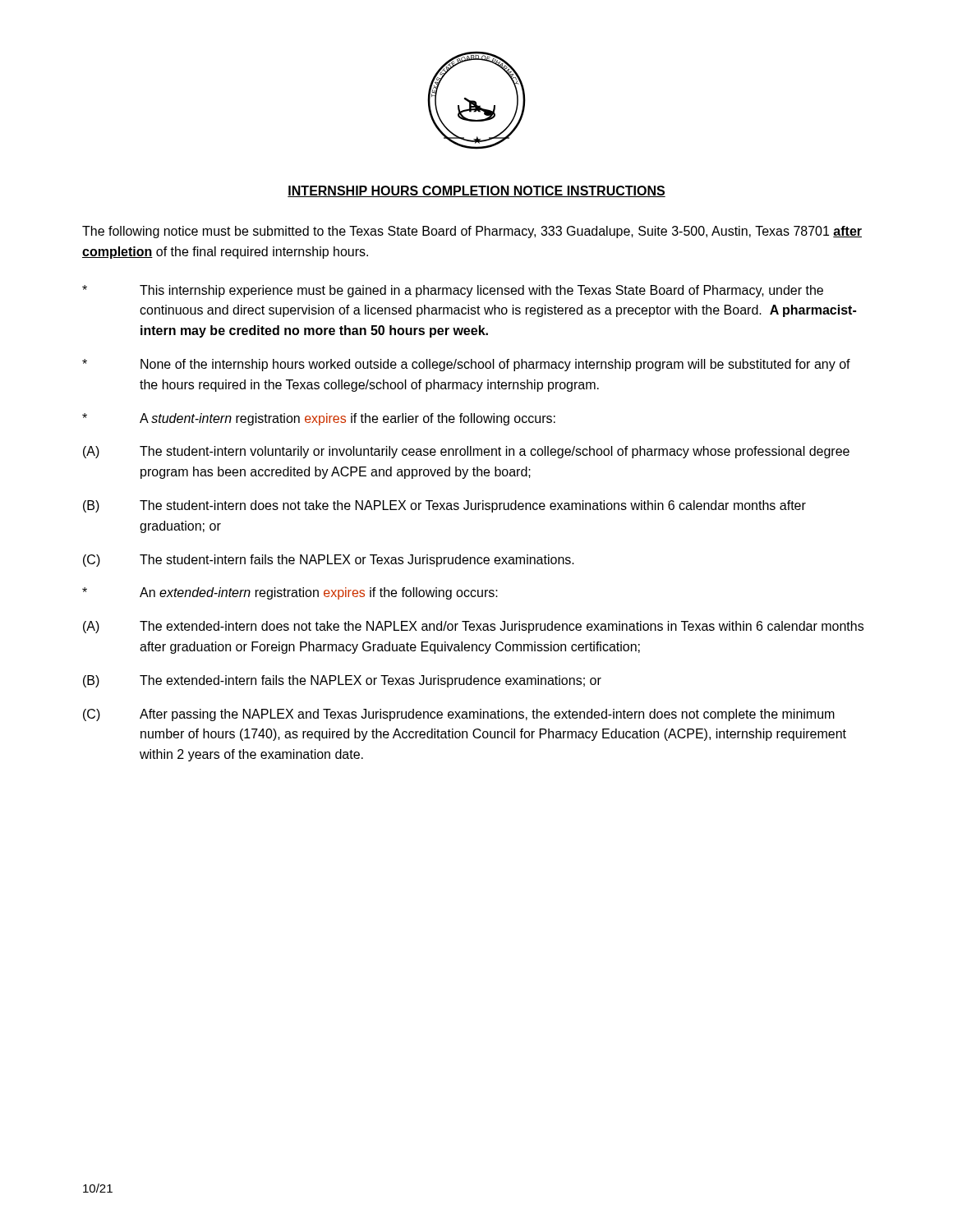953x1232 pixels.
Task: Click on the list item containing "* A student-intern registration"
Action: click(x=476, y=419)
